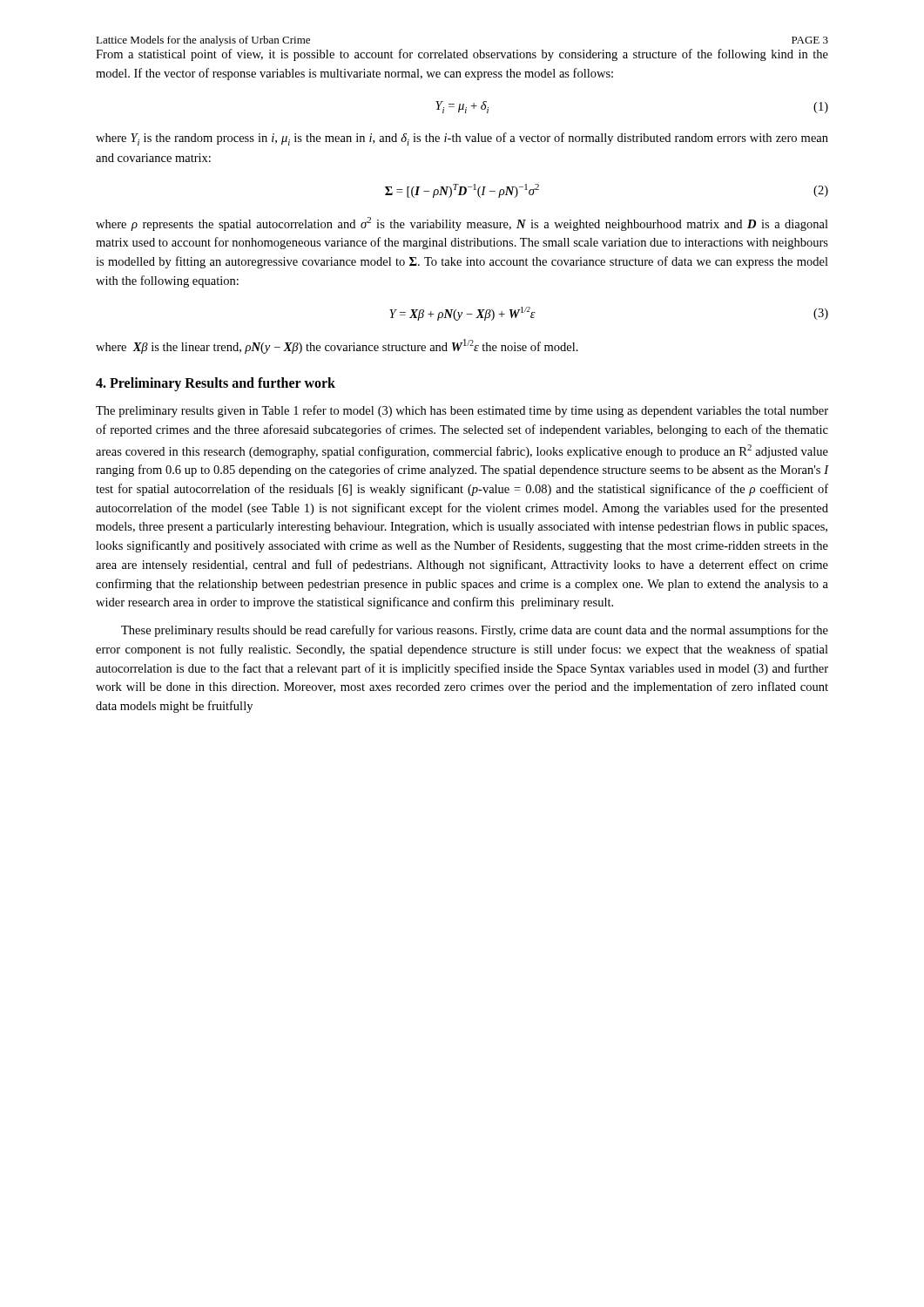Viewport: 924px width, 1307px height.
Task: Find the text block with the text "These preliminary results should be"
Action: (x=462, y=669)
